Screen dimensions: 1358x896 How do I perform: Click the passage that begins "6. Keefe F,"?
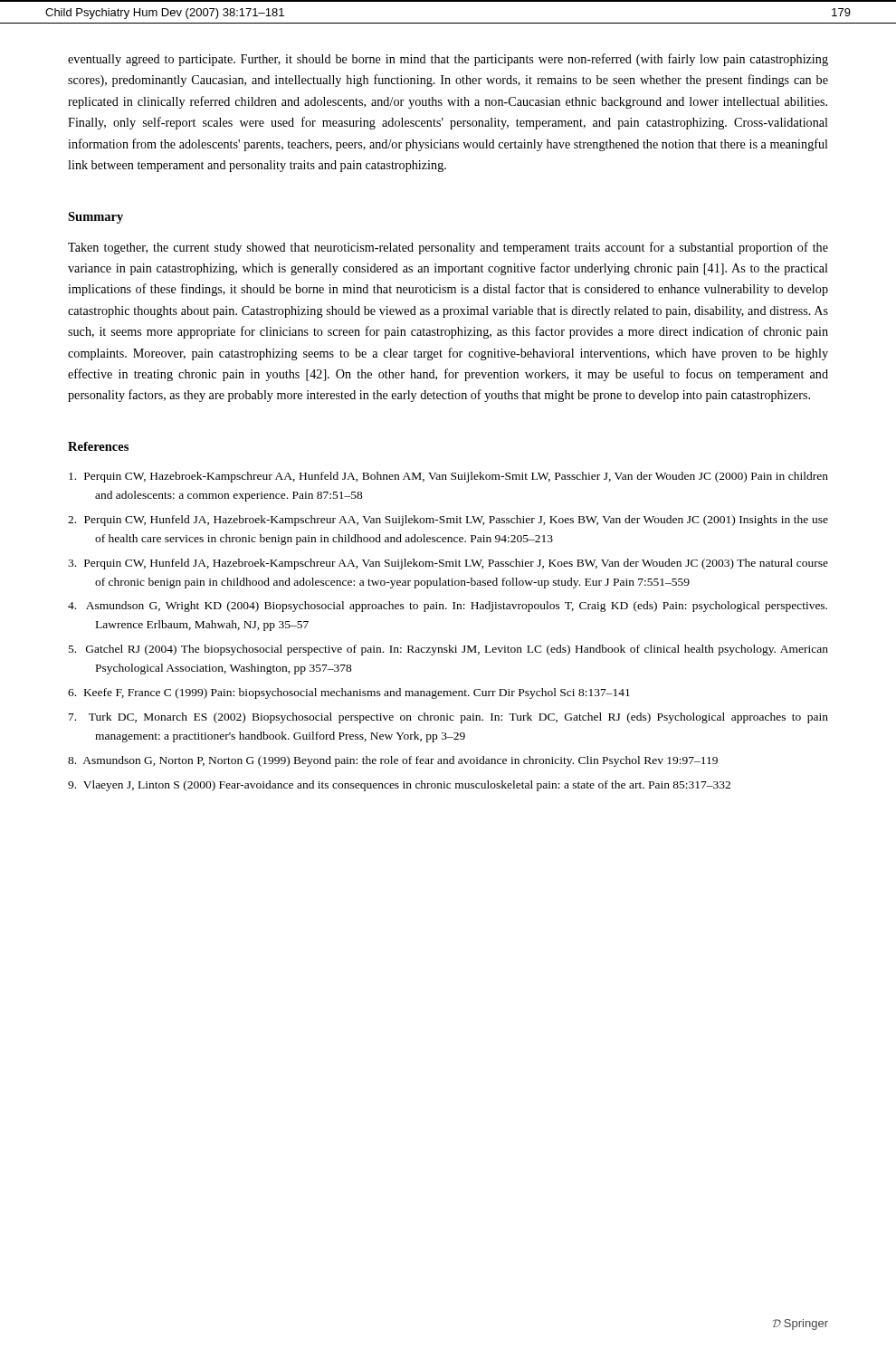click(x=349, y=692)
